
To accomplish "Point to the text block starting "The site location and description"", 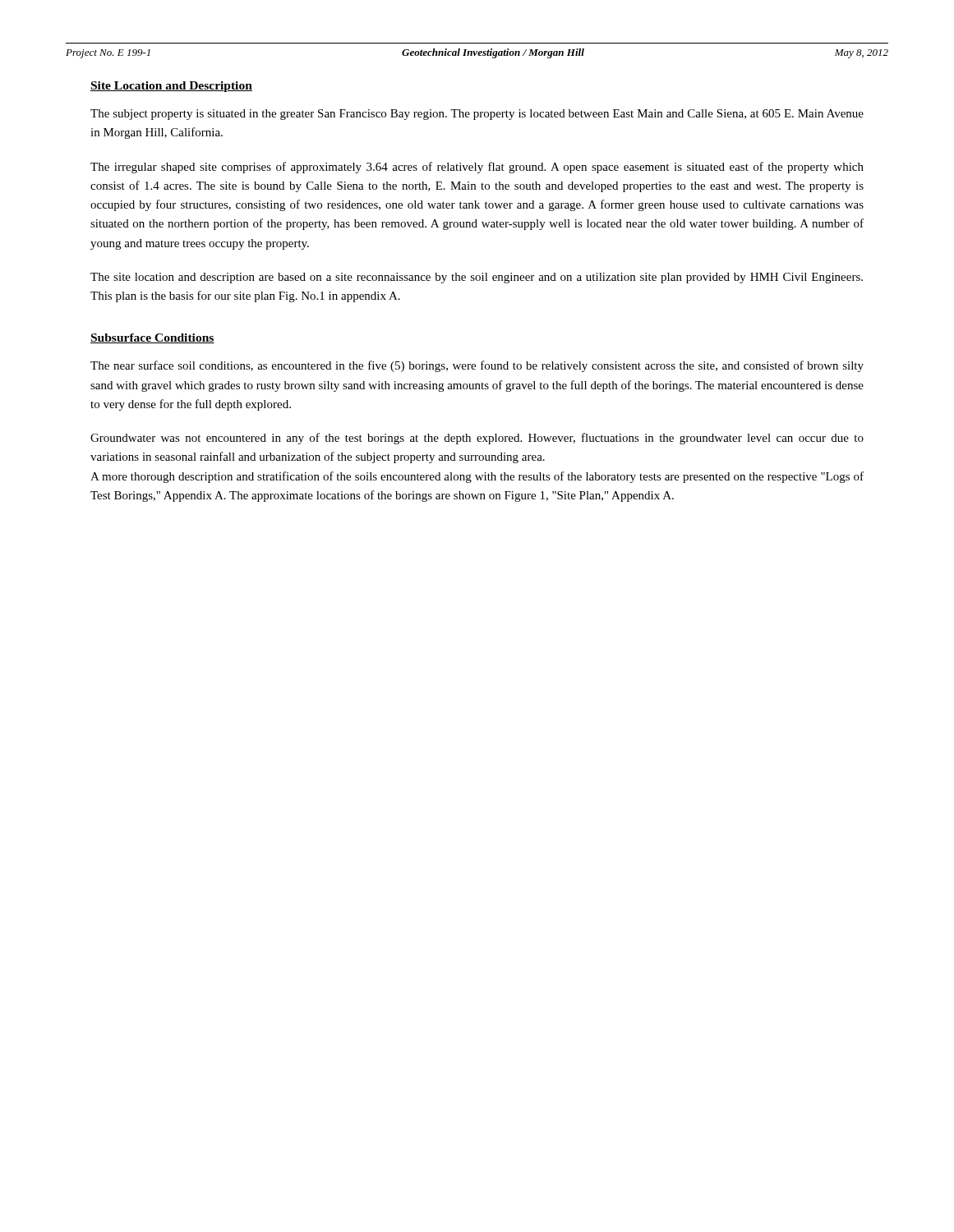I will pos(477,286).
